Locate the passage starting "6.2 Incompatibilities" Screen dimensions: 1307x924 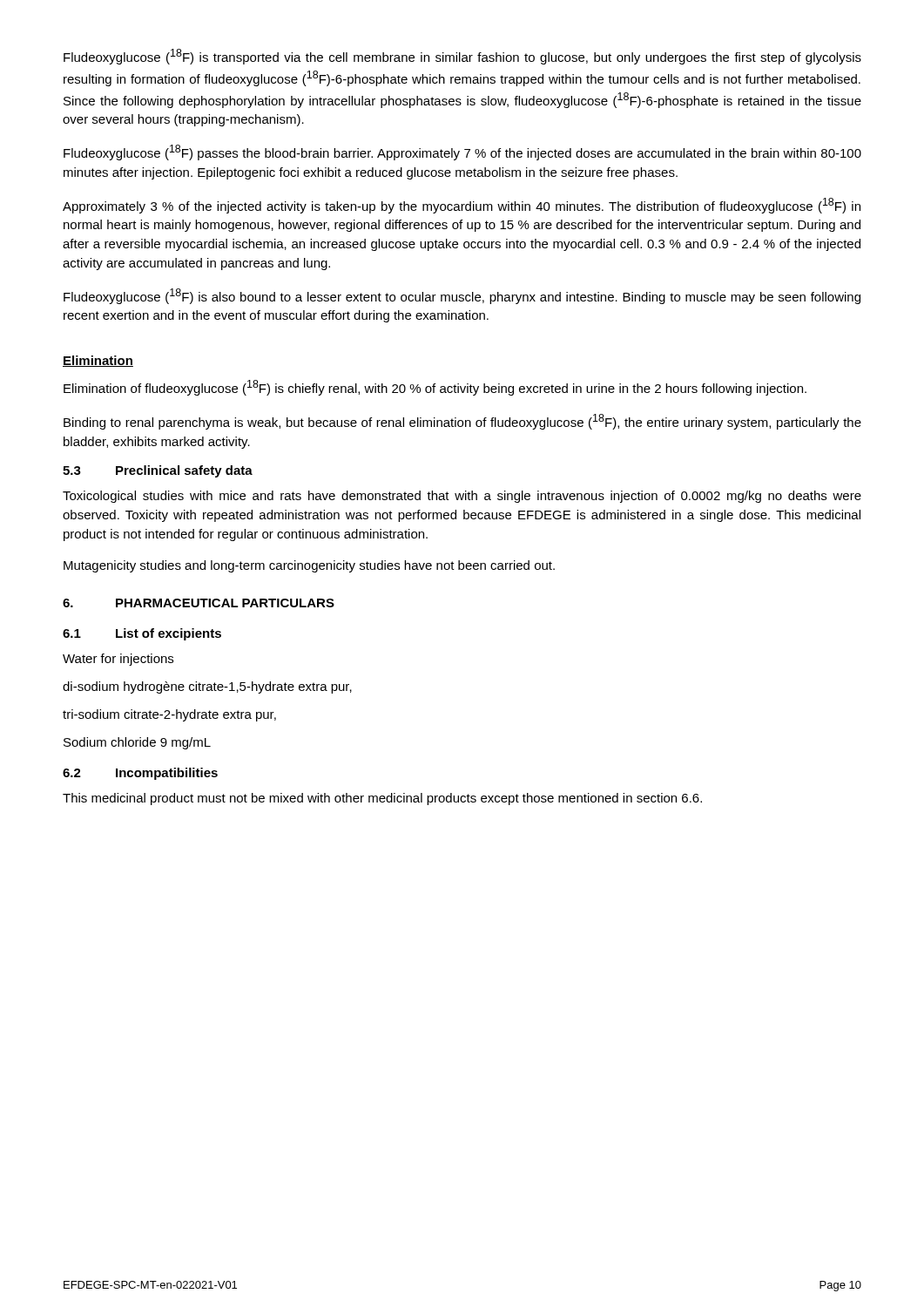(140, 774)
